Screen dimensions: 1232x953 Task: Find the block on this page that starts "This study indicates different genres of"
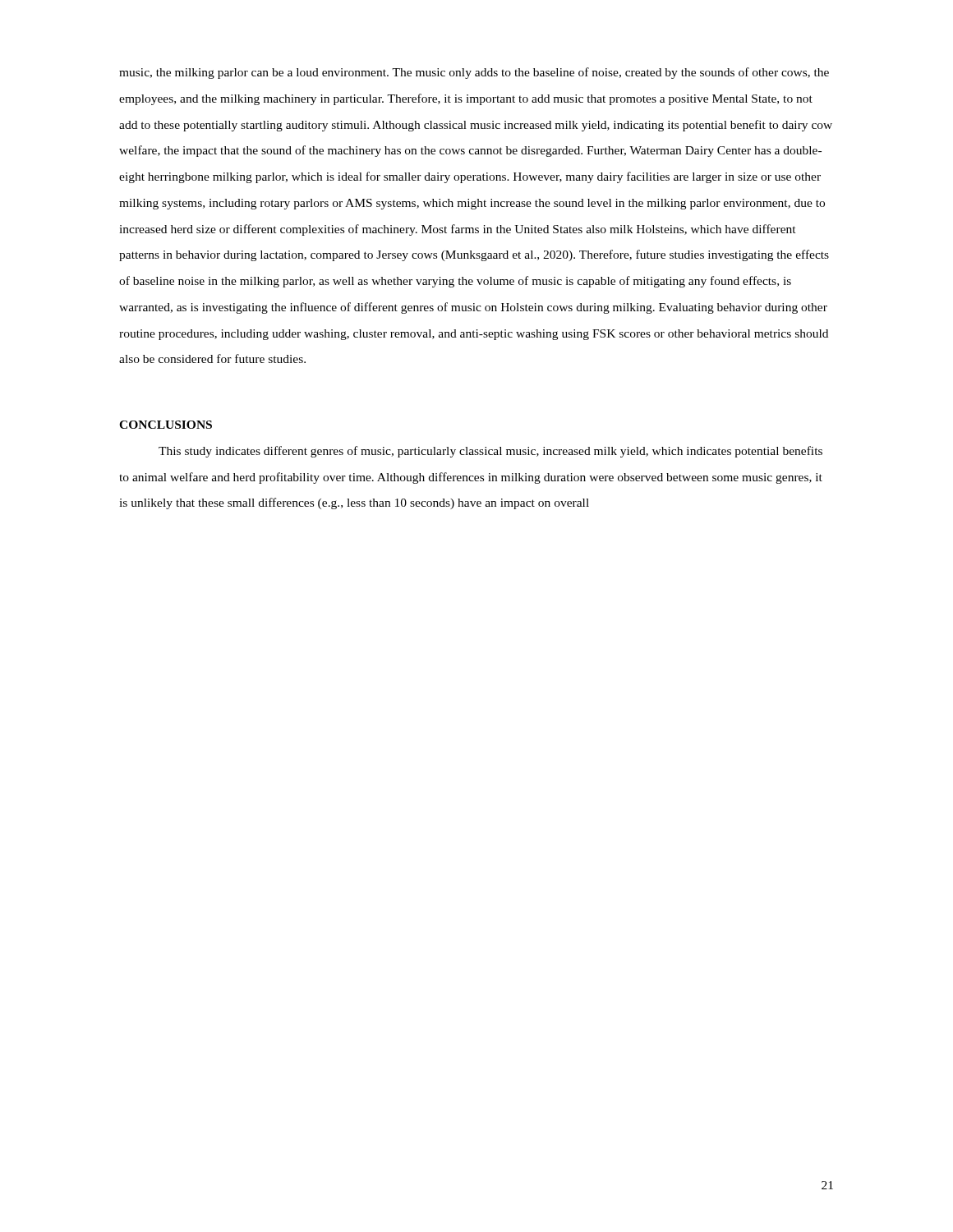[476, 477]
